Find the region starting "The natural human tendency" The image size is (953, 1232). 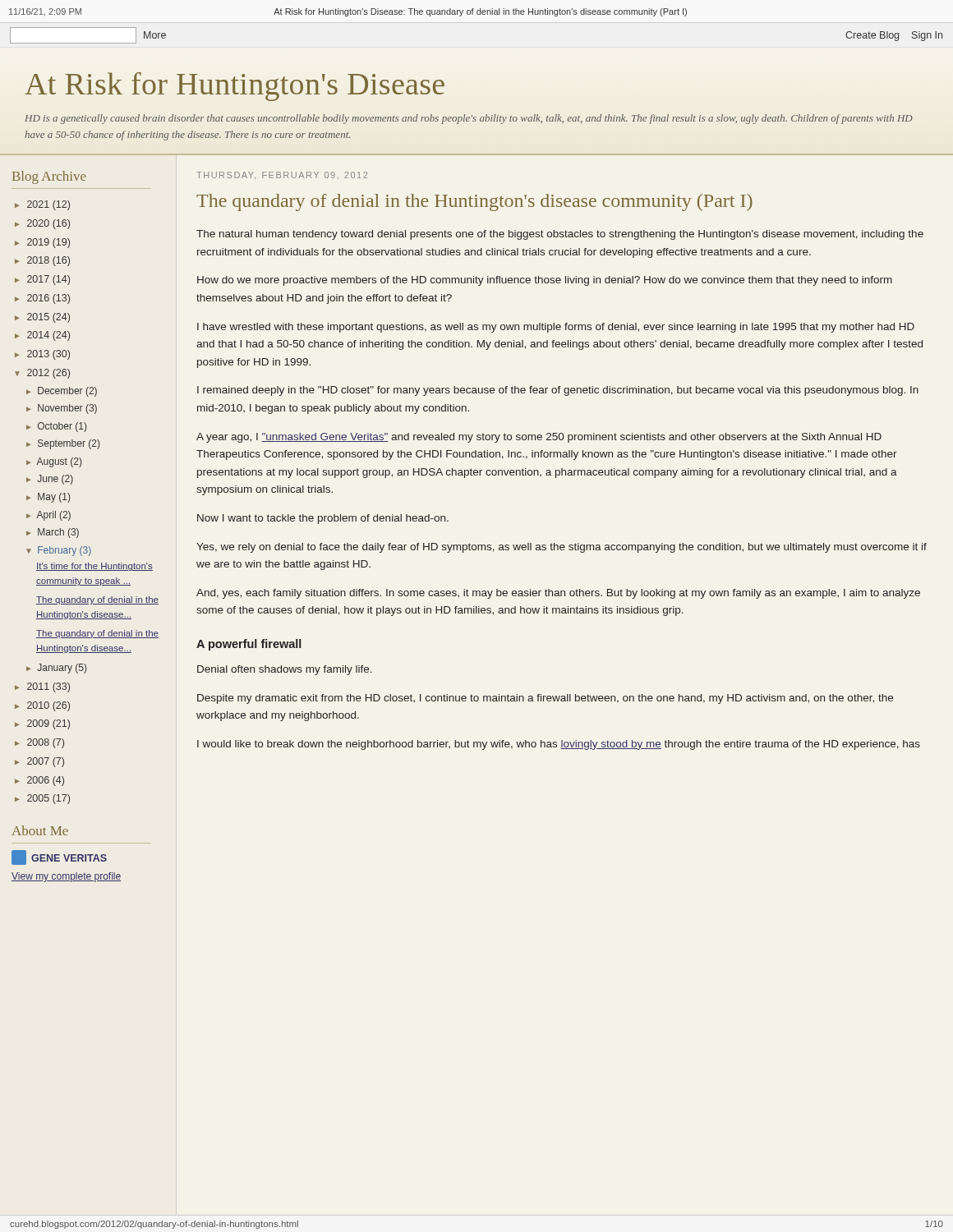[x=563, y=243]
